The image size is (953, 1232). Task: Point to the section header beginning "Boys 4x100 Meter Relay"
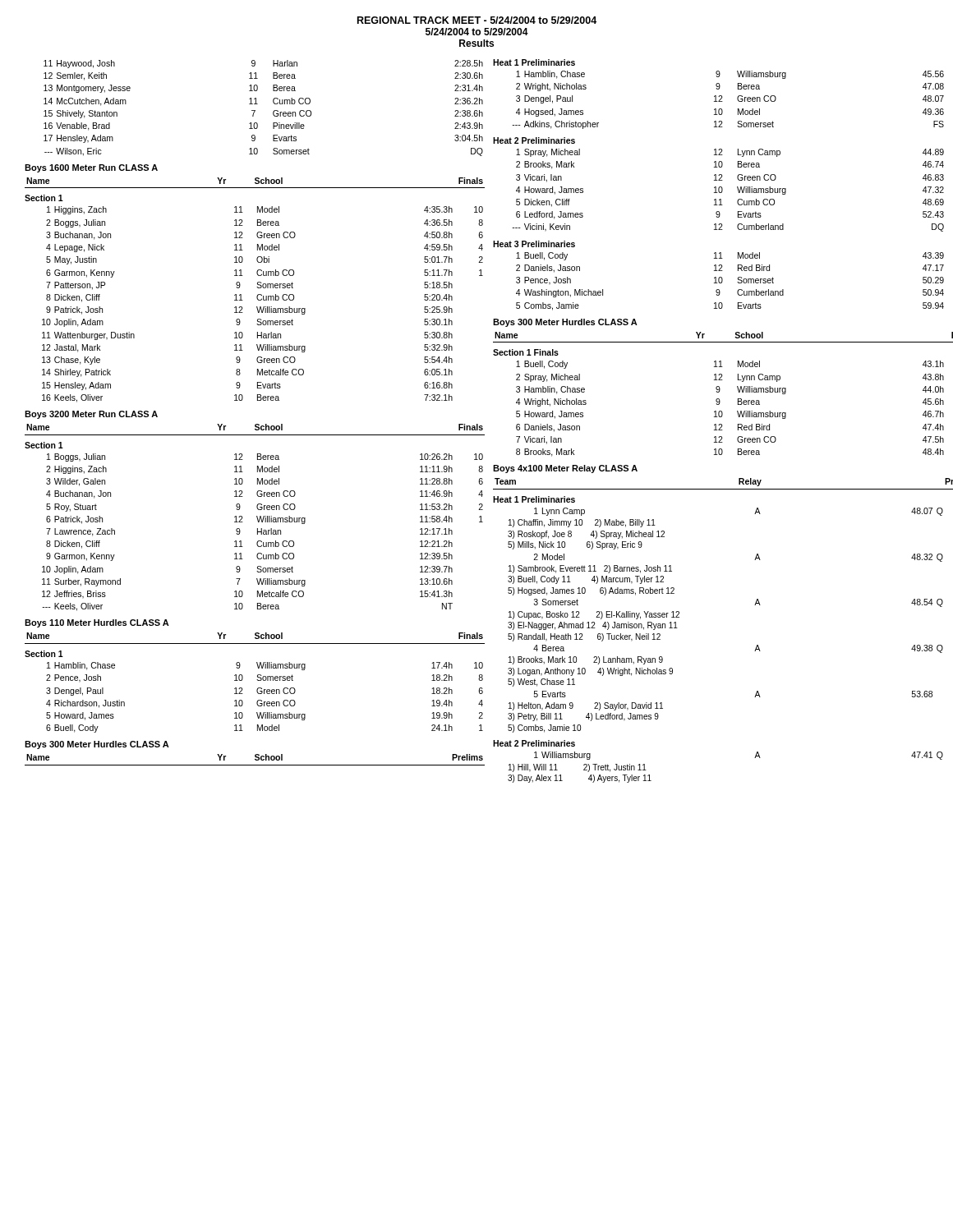coord(565,468)
